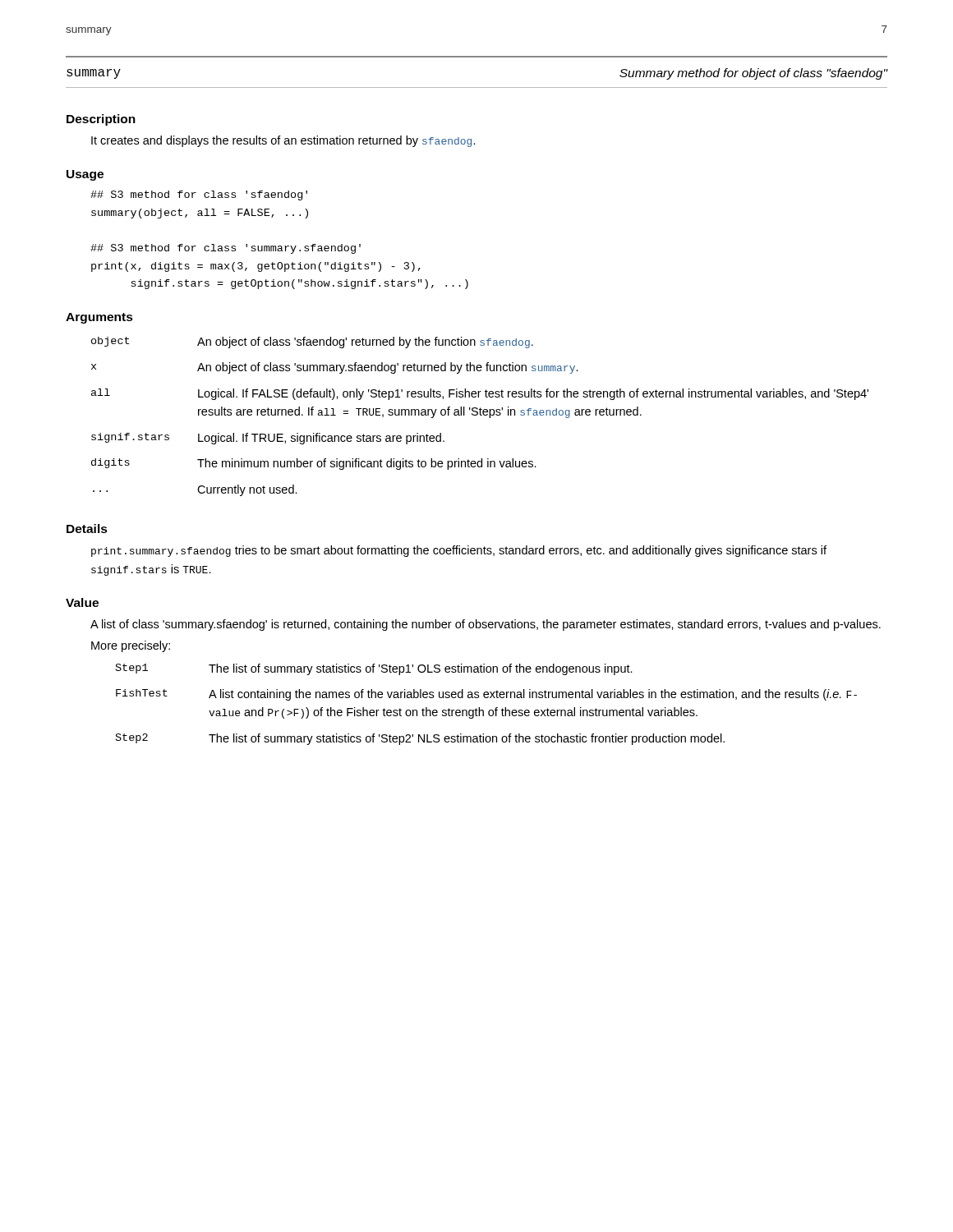The width and height of the screenshot is (953, 1232).
Task: Locate the table with the text "An object of class"
Action: pos(476,418)
